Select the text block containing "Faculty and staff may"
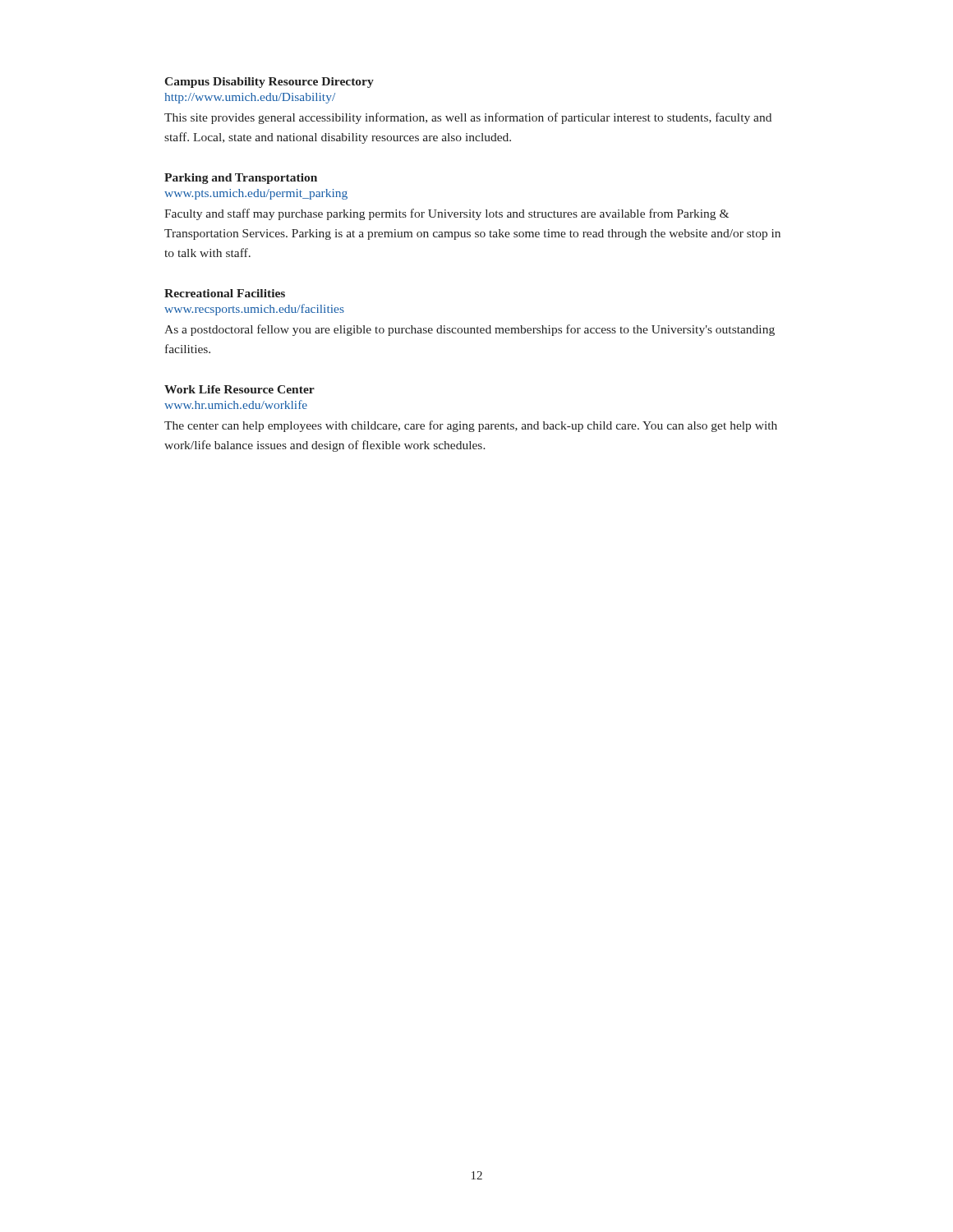This screenshot has width=953, height=1232. click(473, 233)
